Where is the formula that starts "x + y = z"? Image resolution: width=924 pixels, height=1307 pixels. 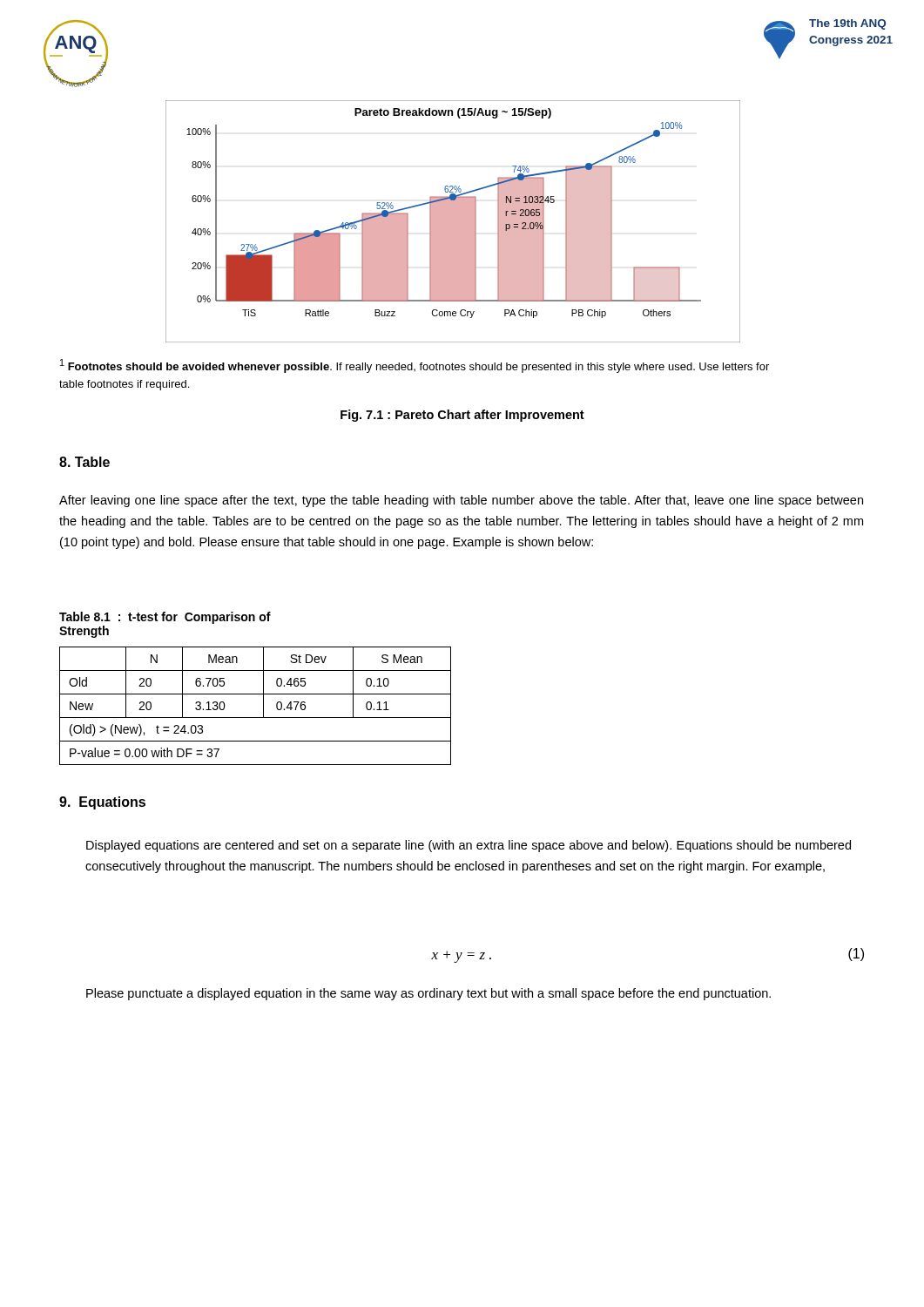[x=462, y=955]
